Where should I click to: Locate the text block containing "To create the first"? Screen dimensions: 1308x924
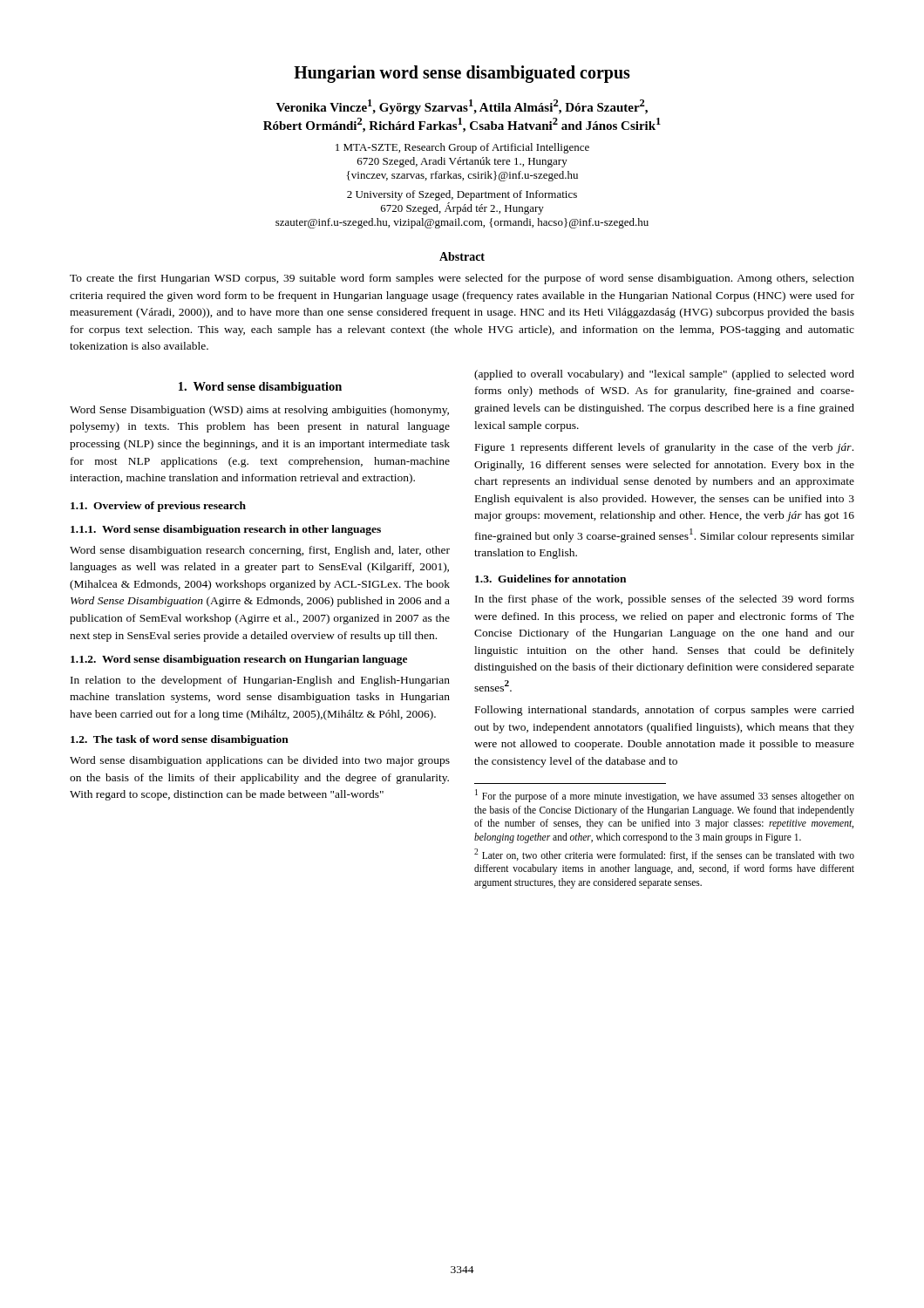pyautogui.click(x=462, y=312)
